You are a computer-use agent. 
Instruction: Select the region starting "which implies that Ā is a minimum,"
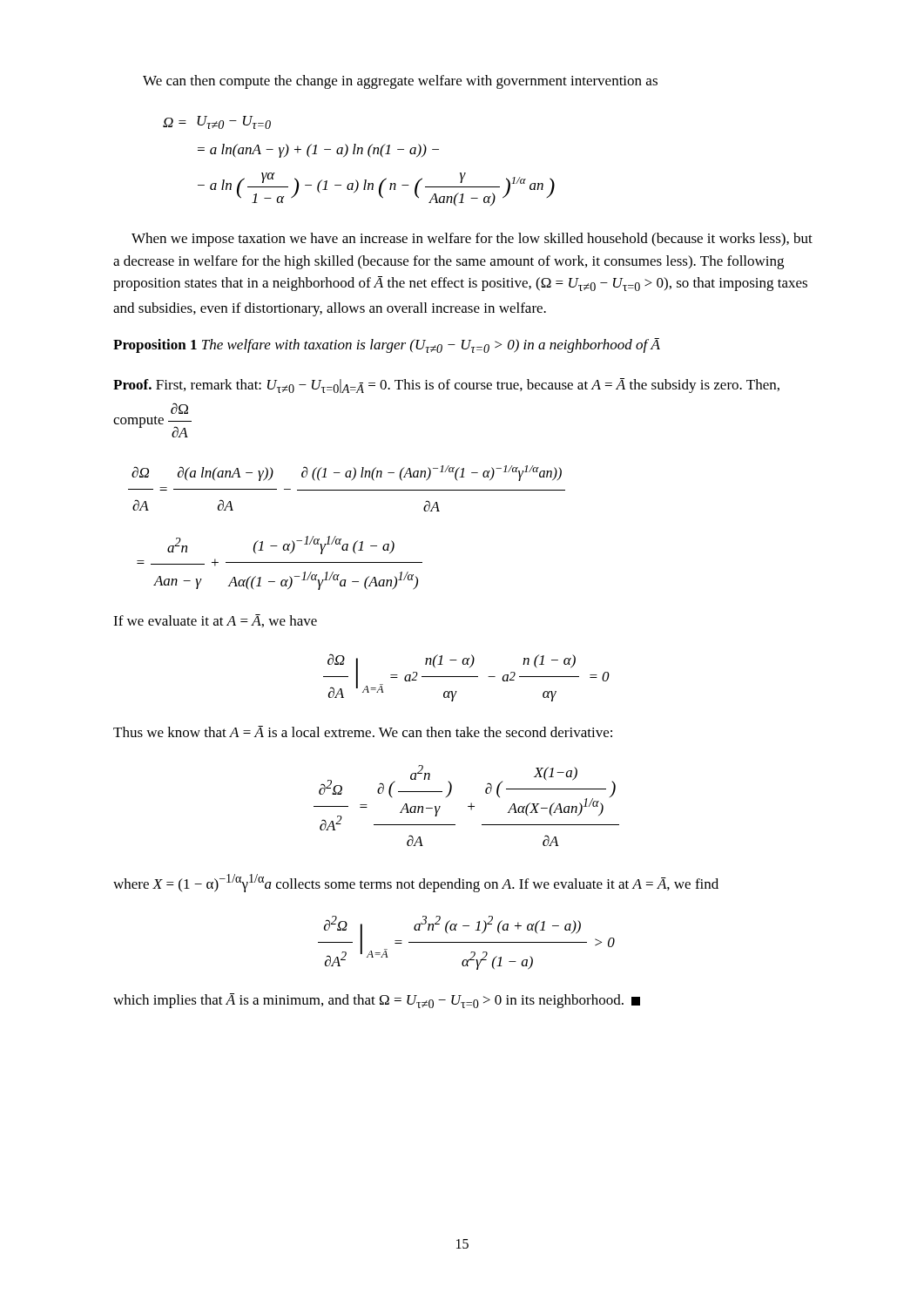(x=377, y=1002)
